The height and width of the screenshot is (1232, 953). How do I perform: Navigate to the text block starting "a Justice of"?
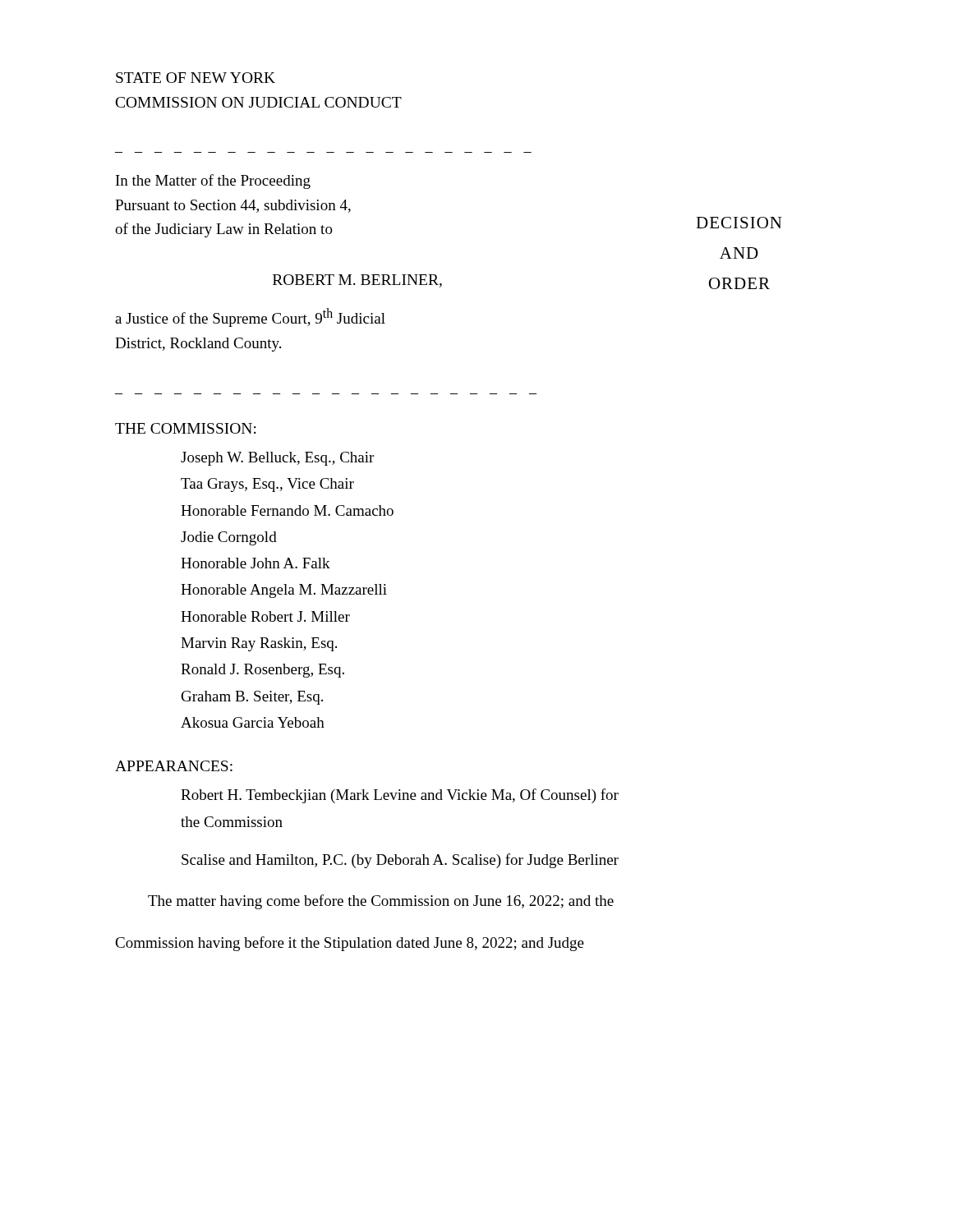tap(250, 329)
